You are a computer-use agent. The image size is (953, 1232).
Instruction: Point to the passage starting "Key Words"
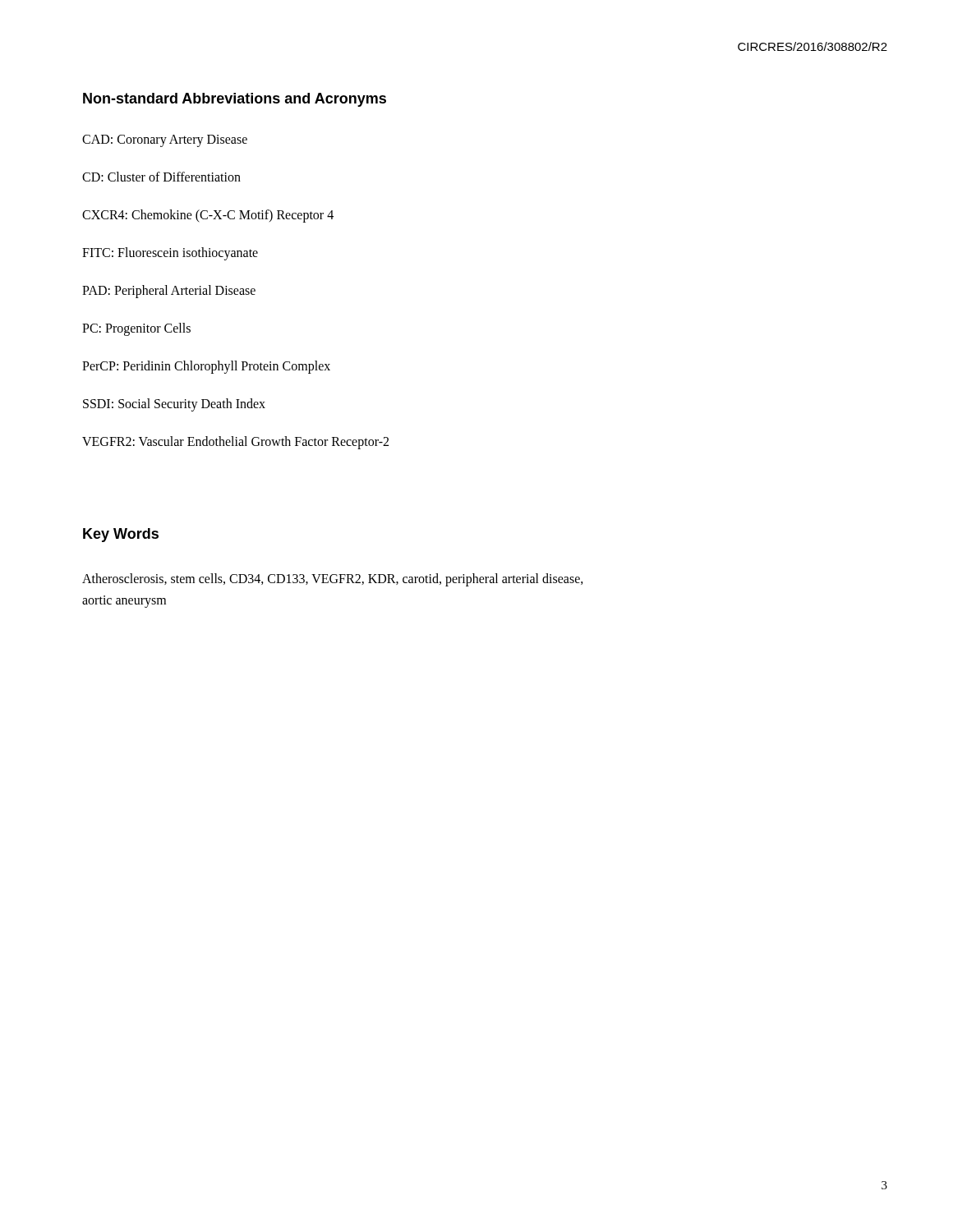click(x=121, y=534)
